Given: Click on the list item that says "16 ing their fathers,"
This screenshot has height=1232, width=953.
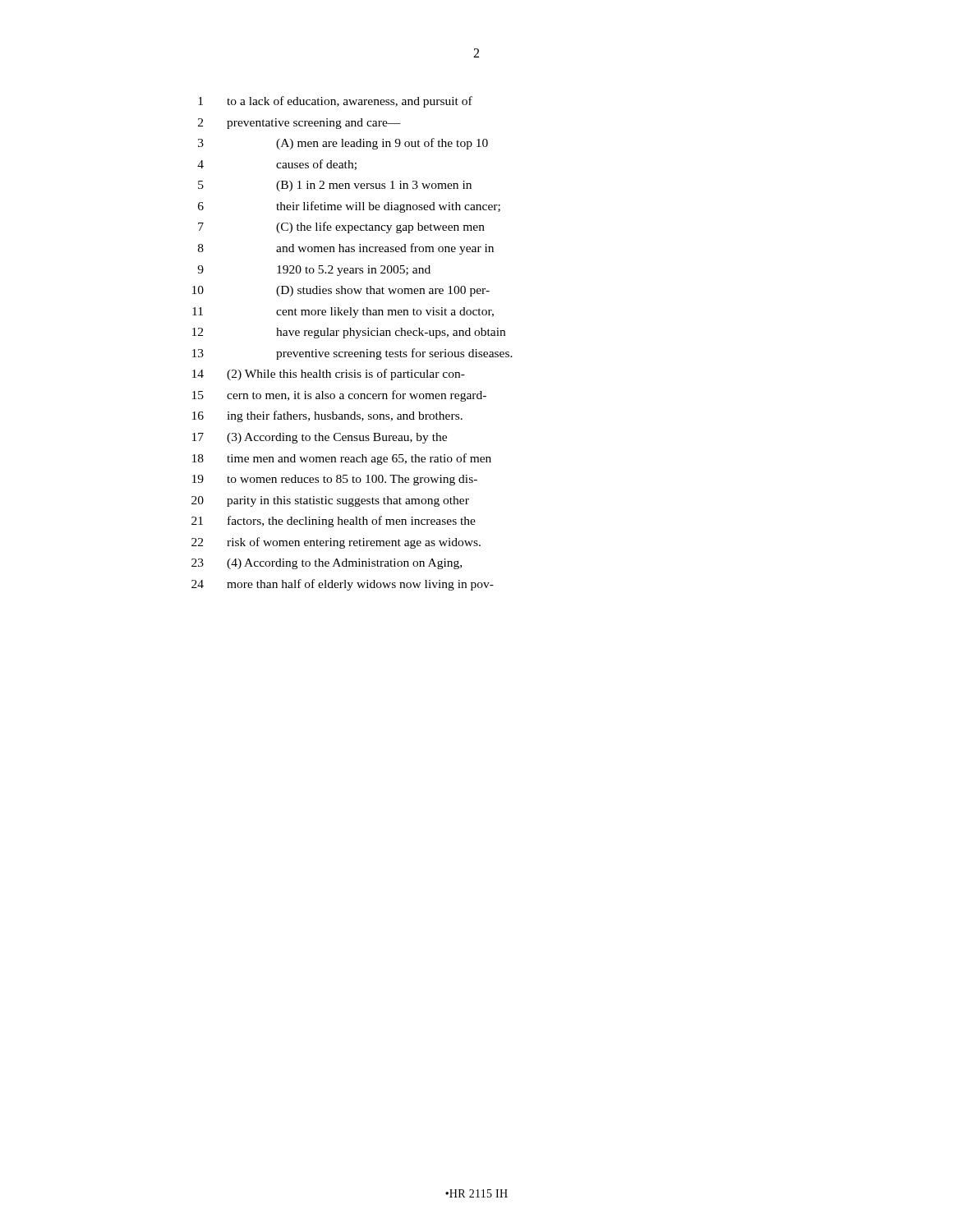Looking at the screenshot, I should point(327,416).
